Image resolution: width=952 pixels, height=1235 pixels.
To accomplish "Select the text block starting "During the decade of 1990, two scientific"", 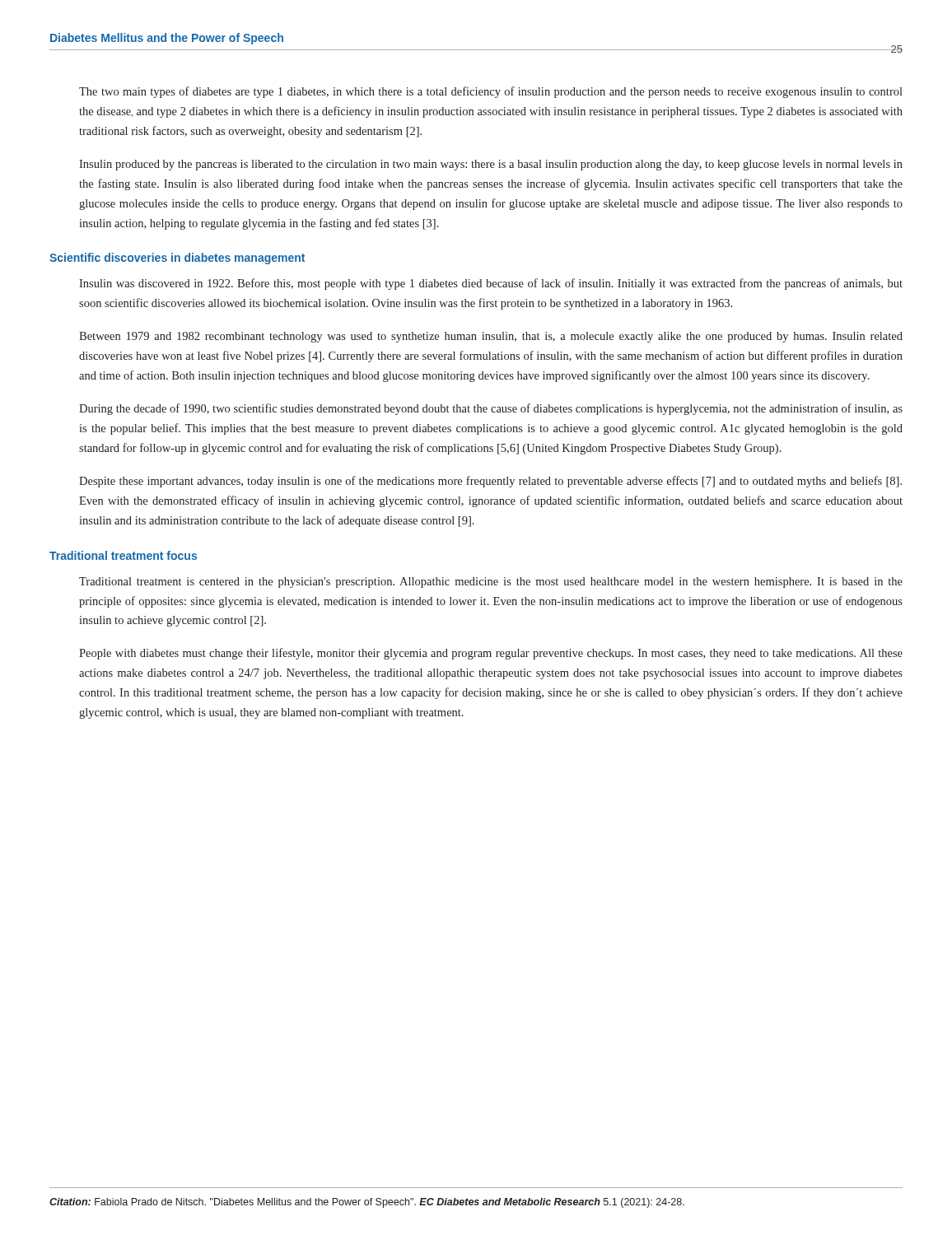I will [x=491, y=429].
